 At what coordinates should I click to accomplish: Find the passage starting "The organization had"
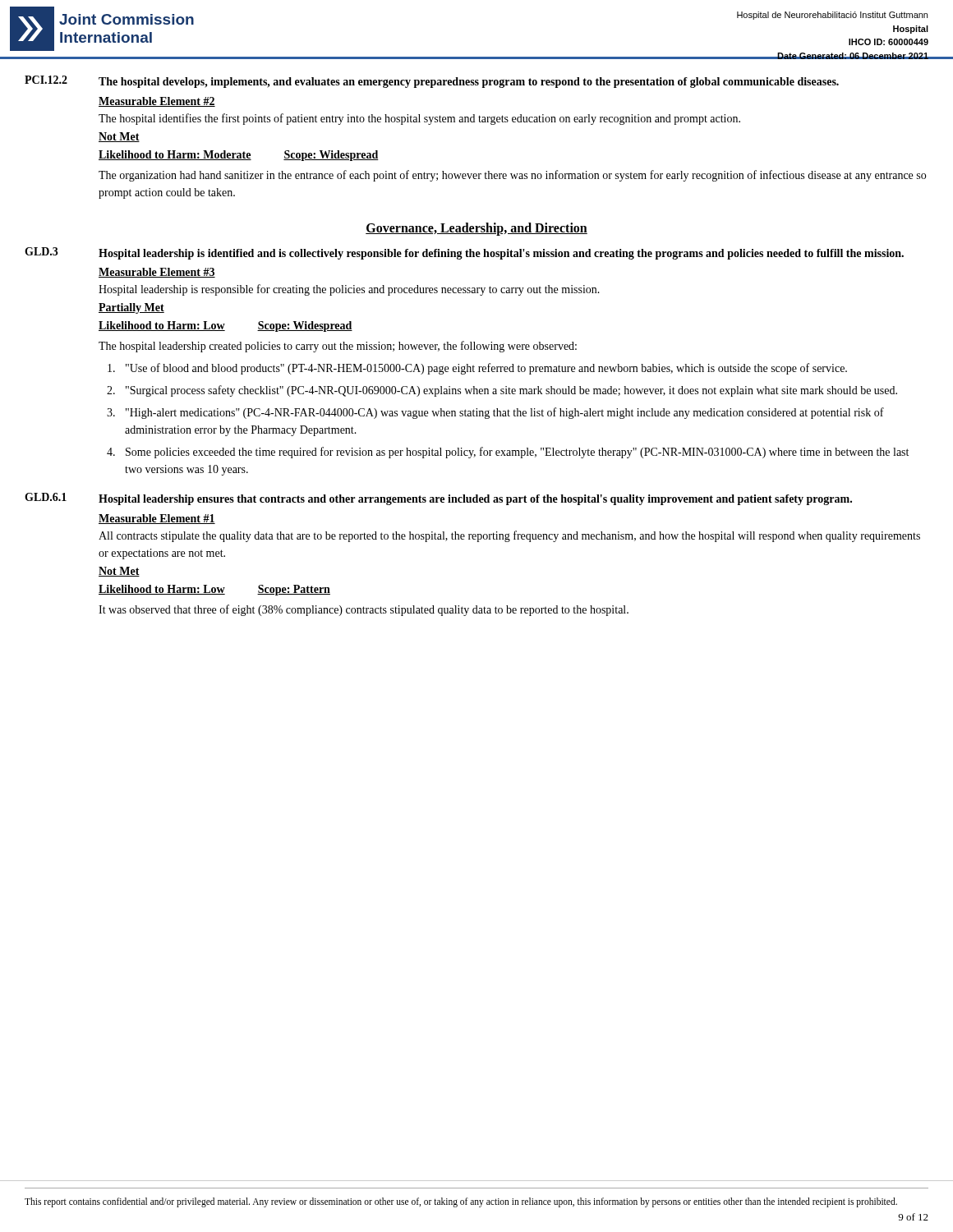tap(513, 184)
